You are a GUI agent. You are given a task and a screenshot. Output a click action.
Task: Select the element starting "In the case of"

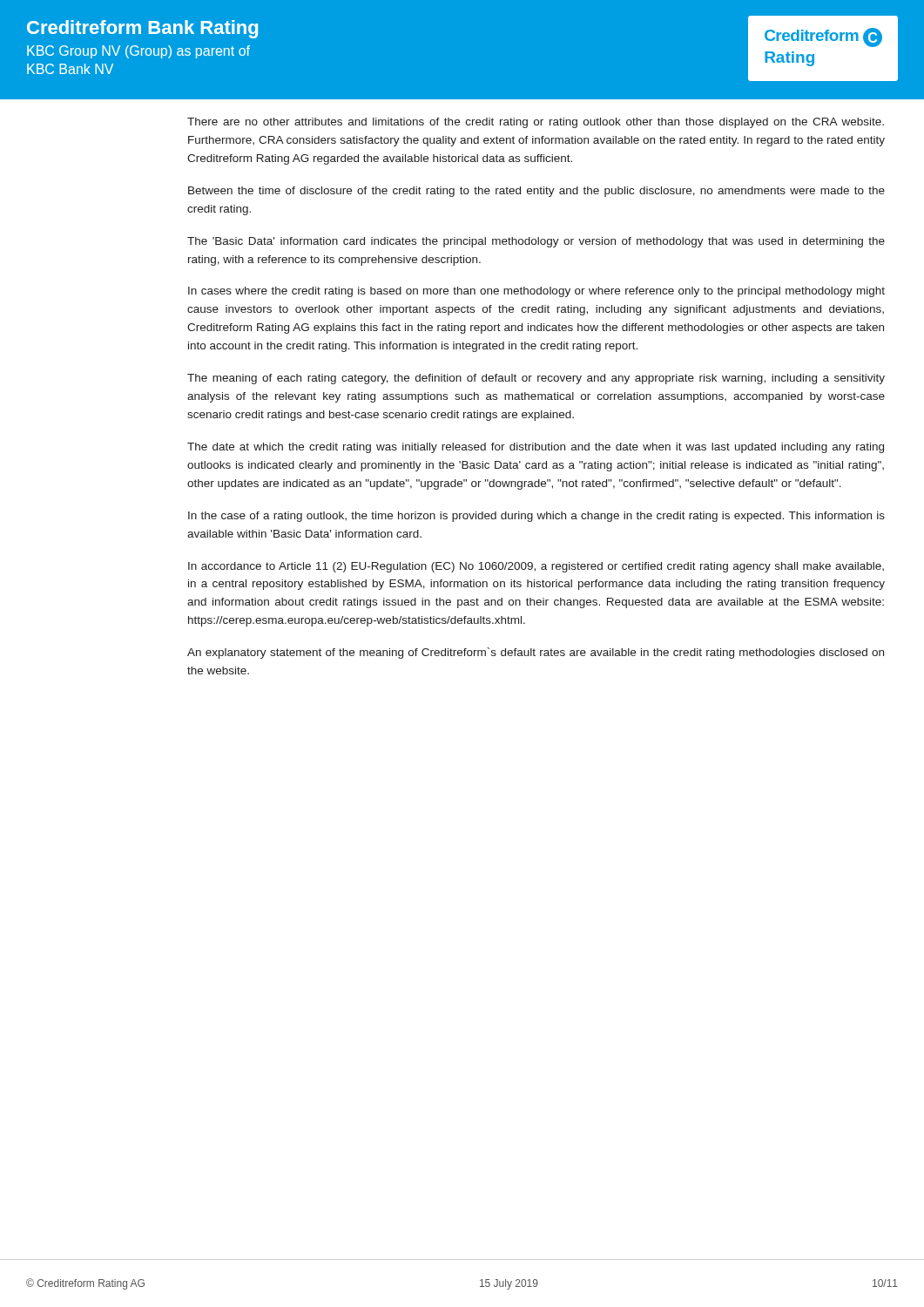tap(536, 525)
